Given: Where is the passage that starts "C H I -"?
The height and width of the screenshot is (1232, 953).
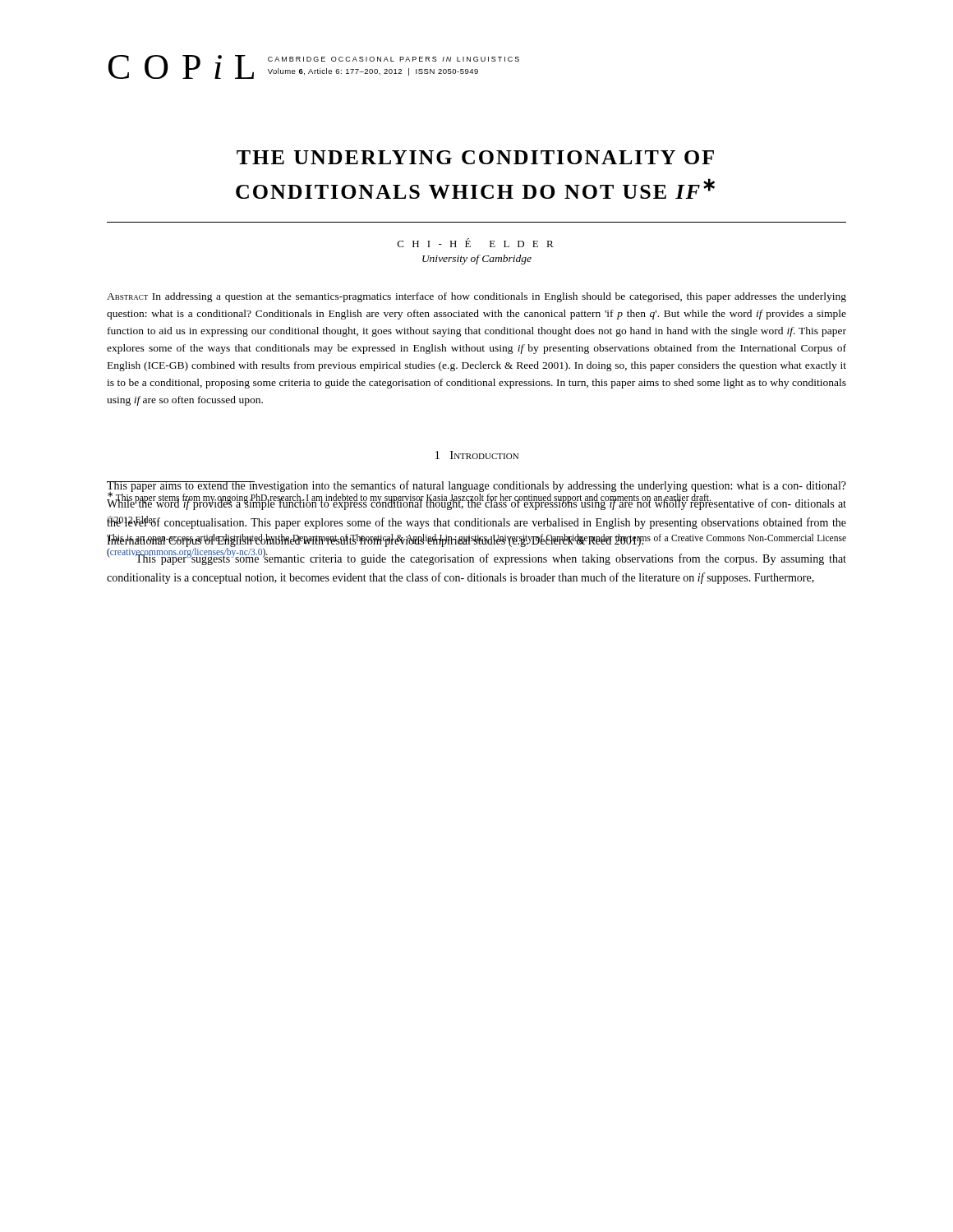Looking at the screenshot, I should (476, 252).
